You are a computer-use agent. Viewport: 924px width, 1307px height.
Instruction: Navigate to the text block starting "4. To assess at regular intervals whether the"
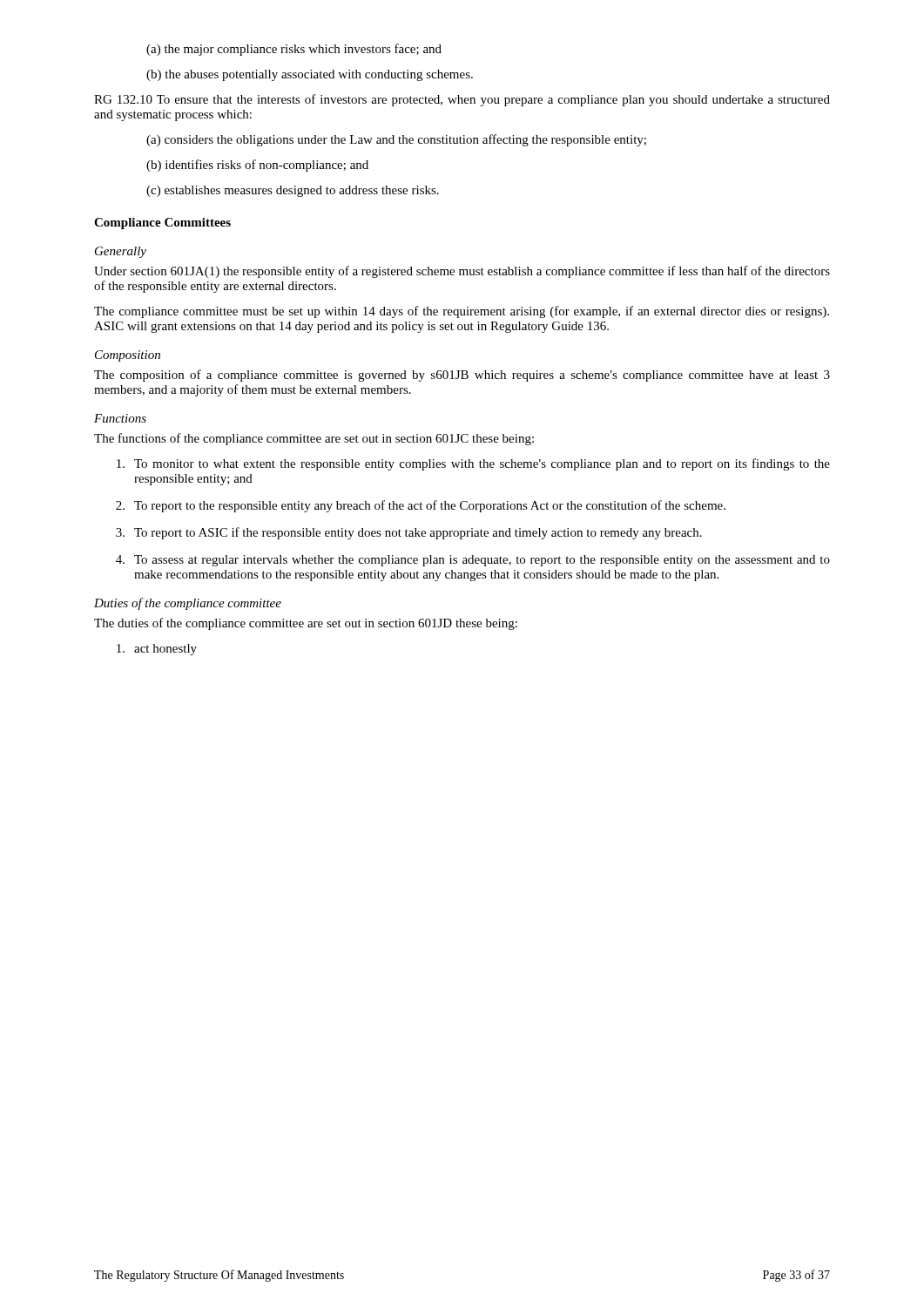pyautogui.click(x=462, y=567)
